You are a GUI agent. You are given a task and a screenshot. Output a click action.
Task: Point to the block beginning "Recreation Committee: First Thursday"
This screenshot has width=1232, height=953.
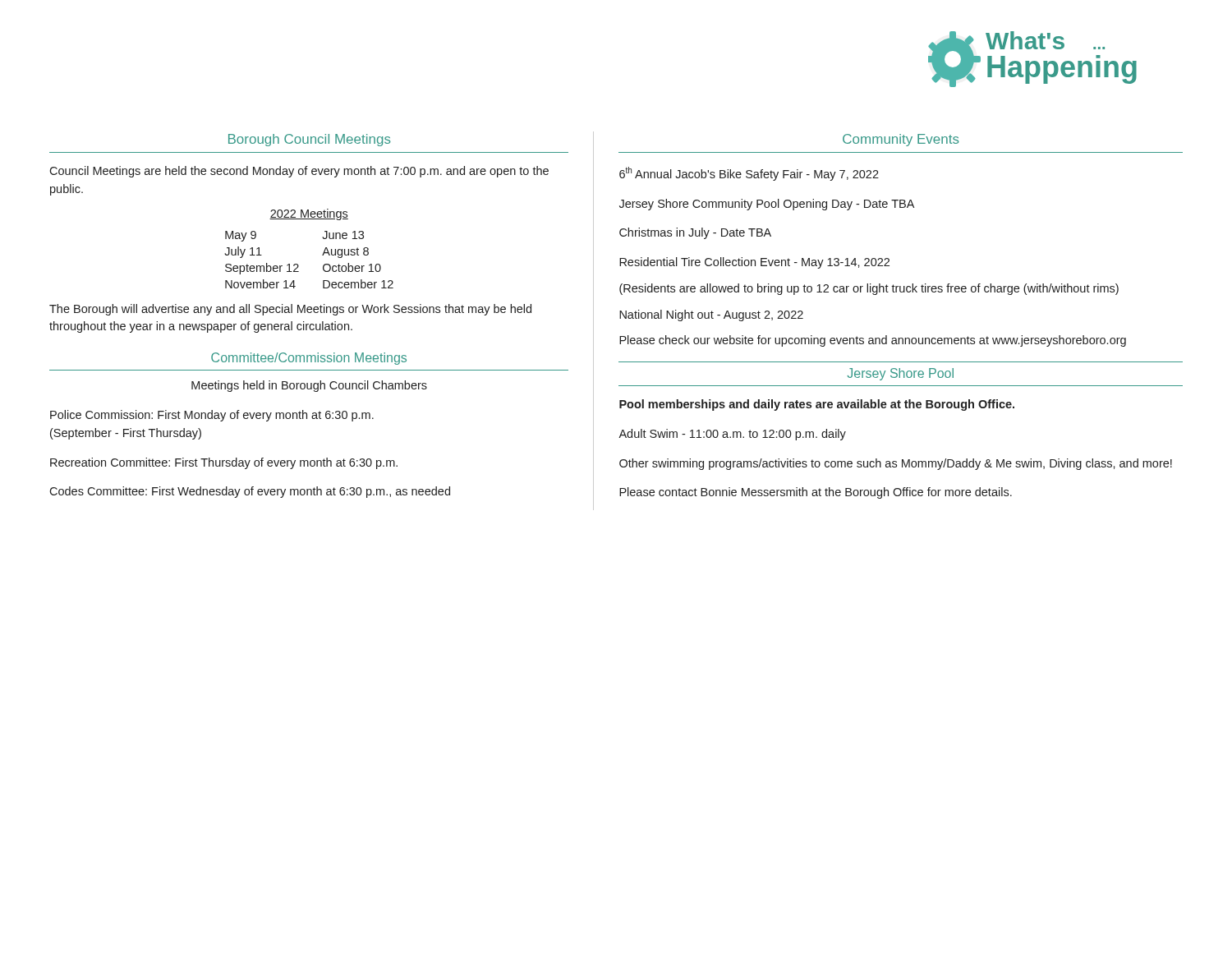[224, 462]
